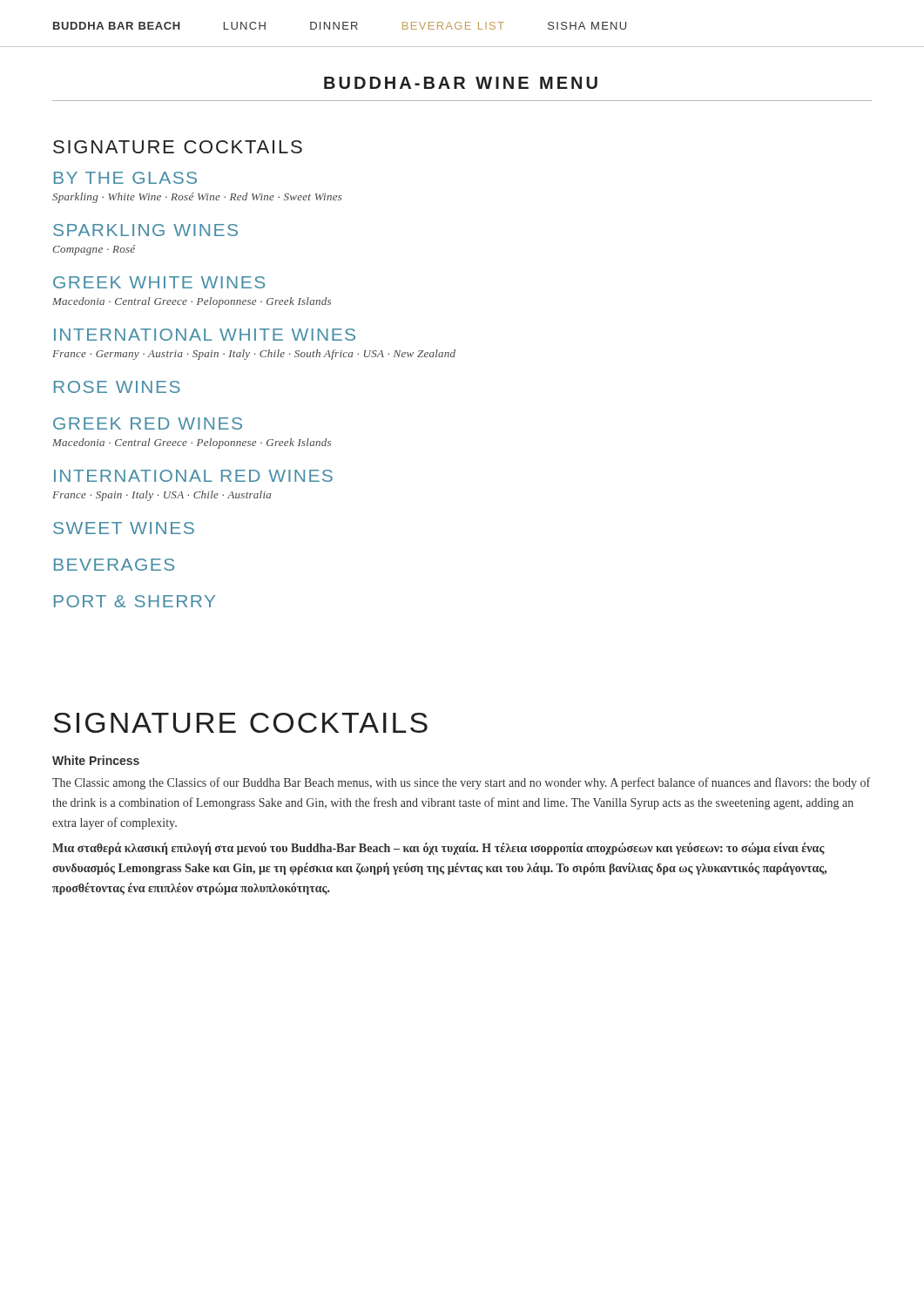Locate the block of text that opens with "GREEK WHITE WINES Macedonia"

(159, 282)
